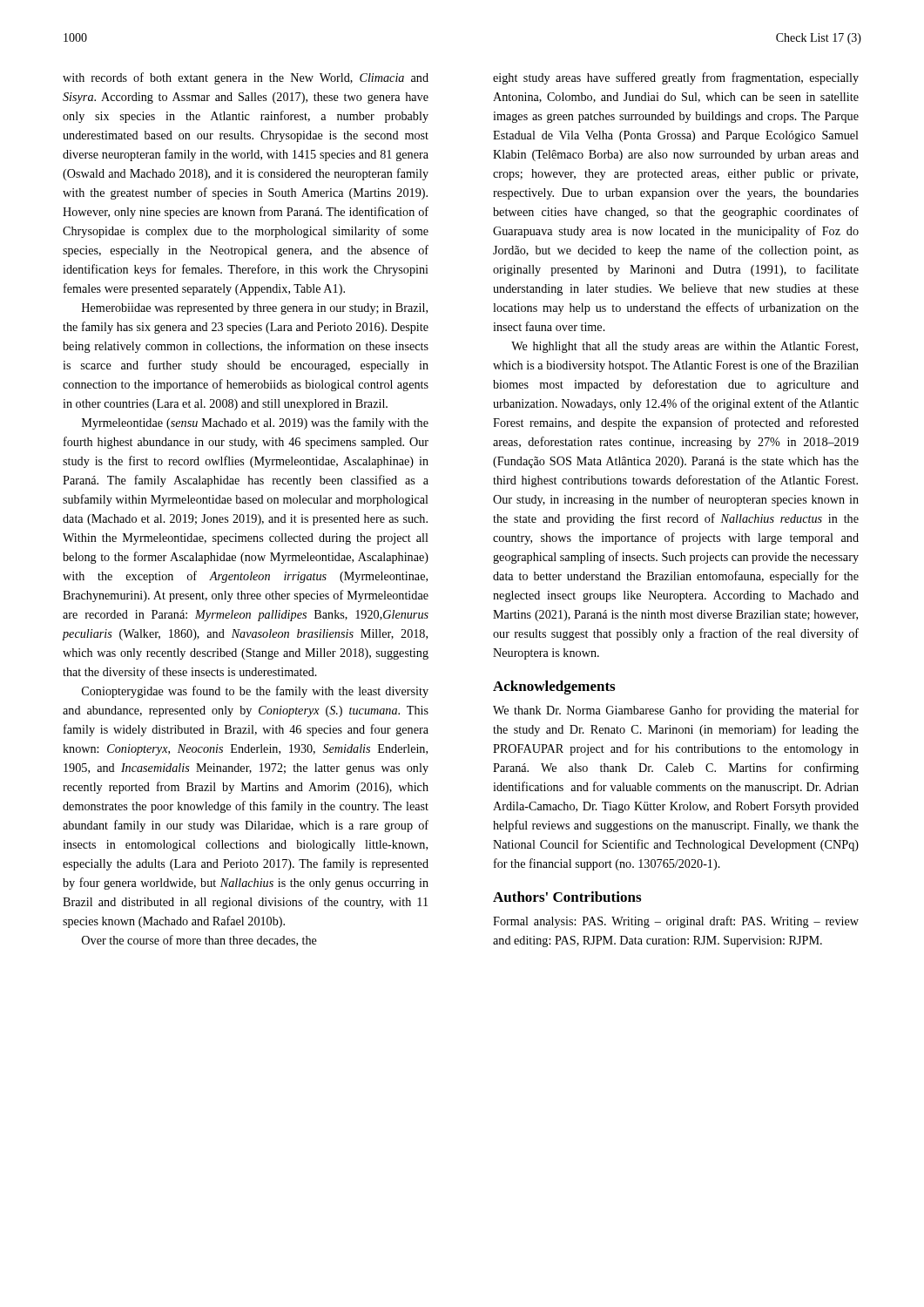Screen dimensions: 1307x924
Task: Find the text starting "Formal analysis: PAS."
Action: coord(676,931)
